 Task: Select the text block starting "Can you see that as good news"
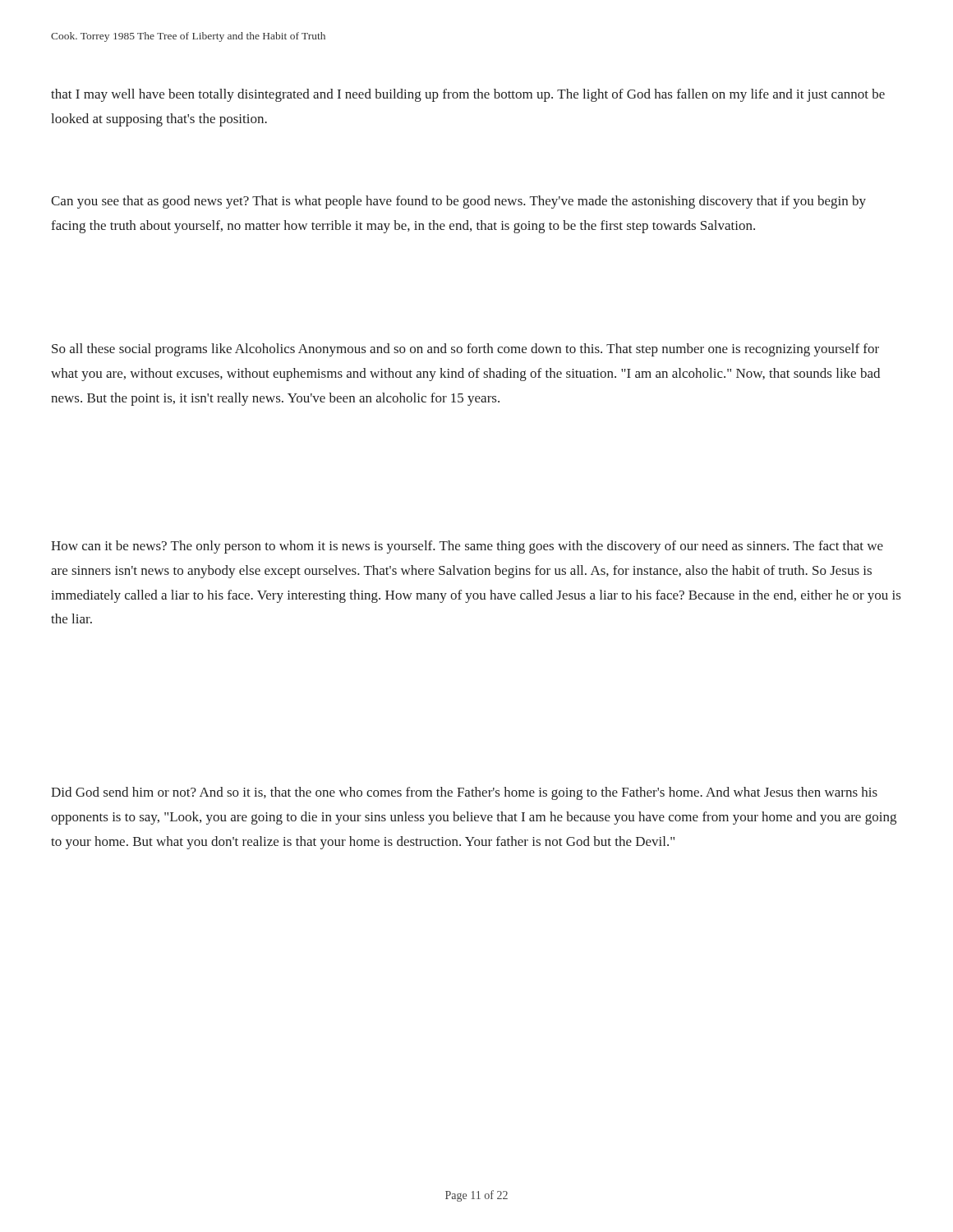[x=458, y=213]
